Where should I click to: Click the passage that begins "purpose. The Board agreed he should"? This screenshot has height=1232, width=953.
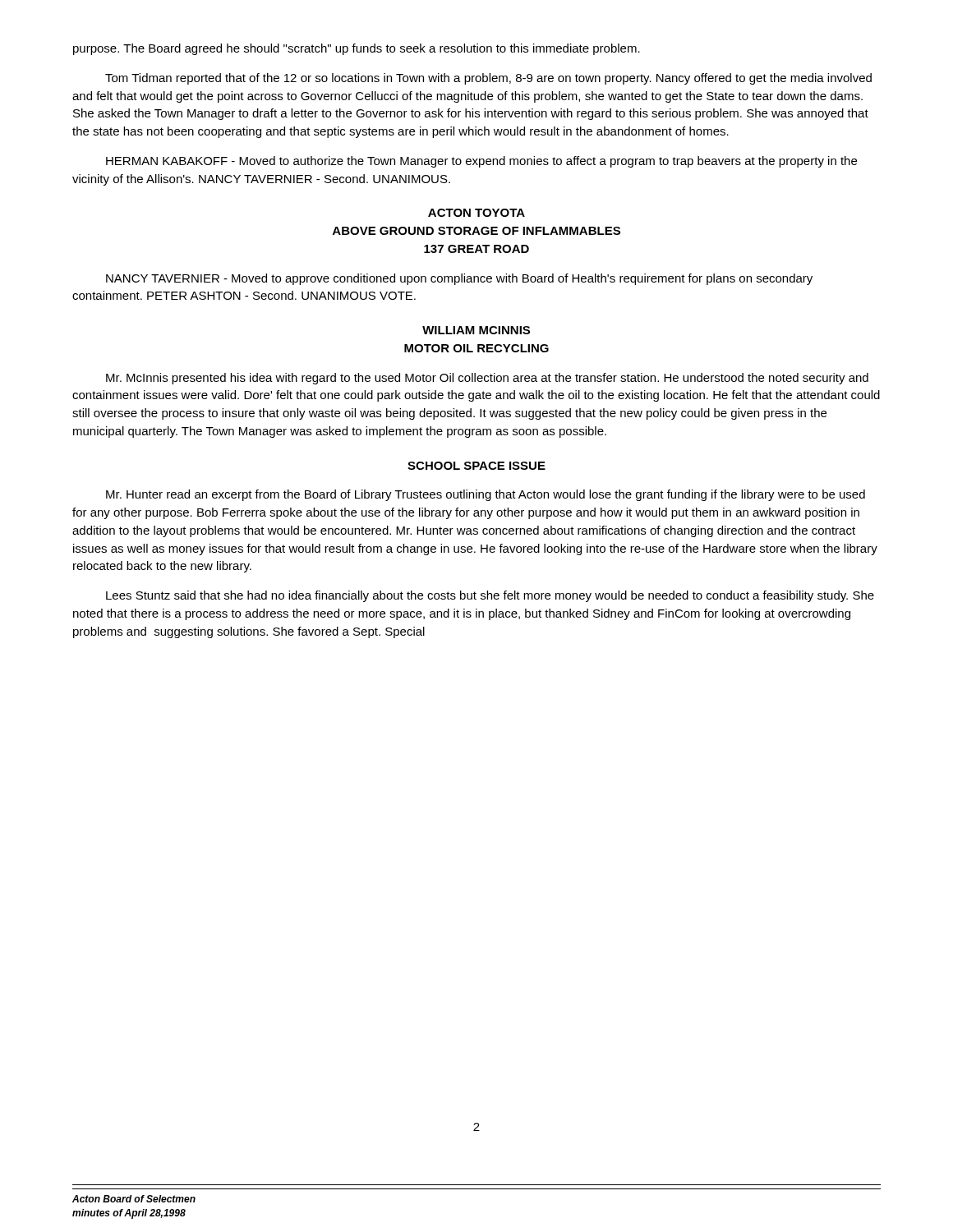pyautogui.click(x=356, y=48)
